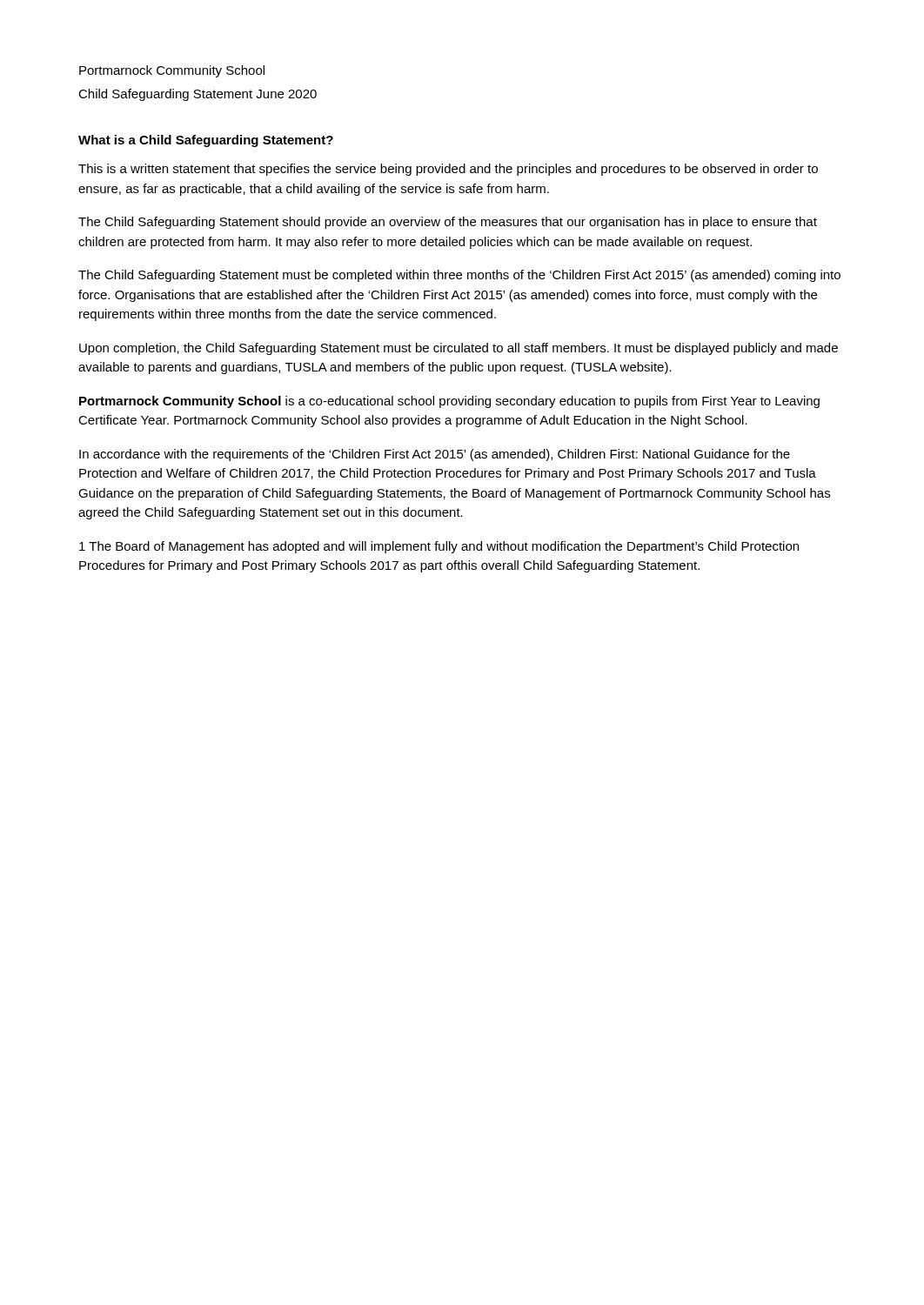Select the text block that reads "The Child Safeguarding Statement must be"
Screen dimensions: 1305x924
(x=460, y=294)
